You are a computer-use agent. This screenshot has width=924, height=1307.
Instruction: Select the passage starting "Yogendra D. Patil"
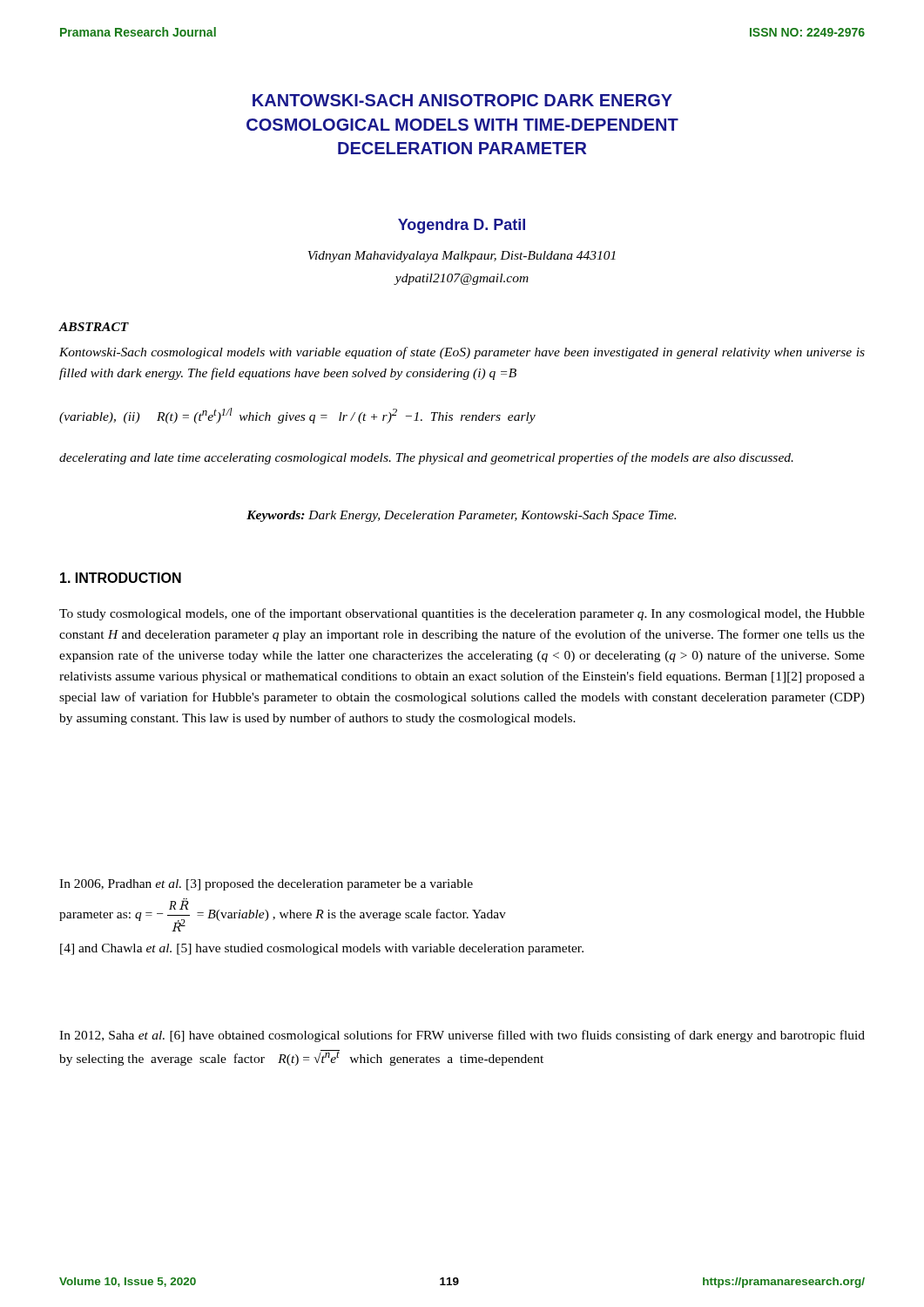(x=462, y=225)
